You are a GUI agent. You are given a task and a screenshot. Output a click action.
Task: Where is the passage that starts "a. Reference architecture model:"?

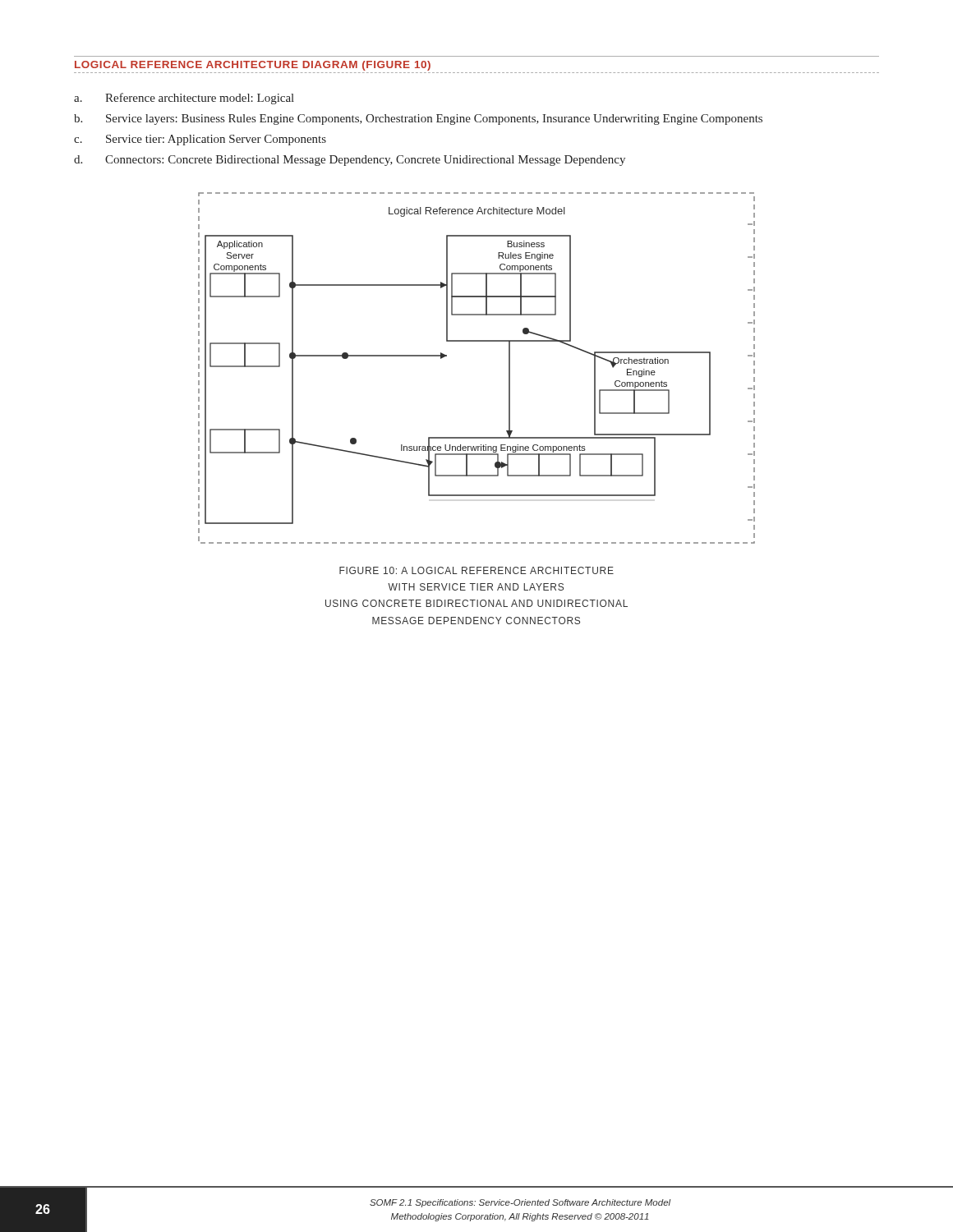click(x=184, y=98)
